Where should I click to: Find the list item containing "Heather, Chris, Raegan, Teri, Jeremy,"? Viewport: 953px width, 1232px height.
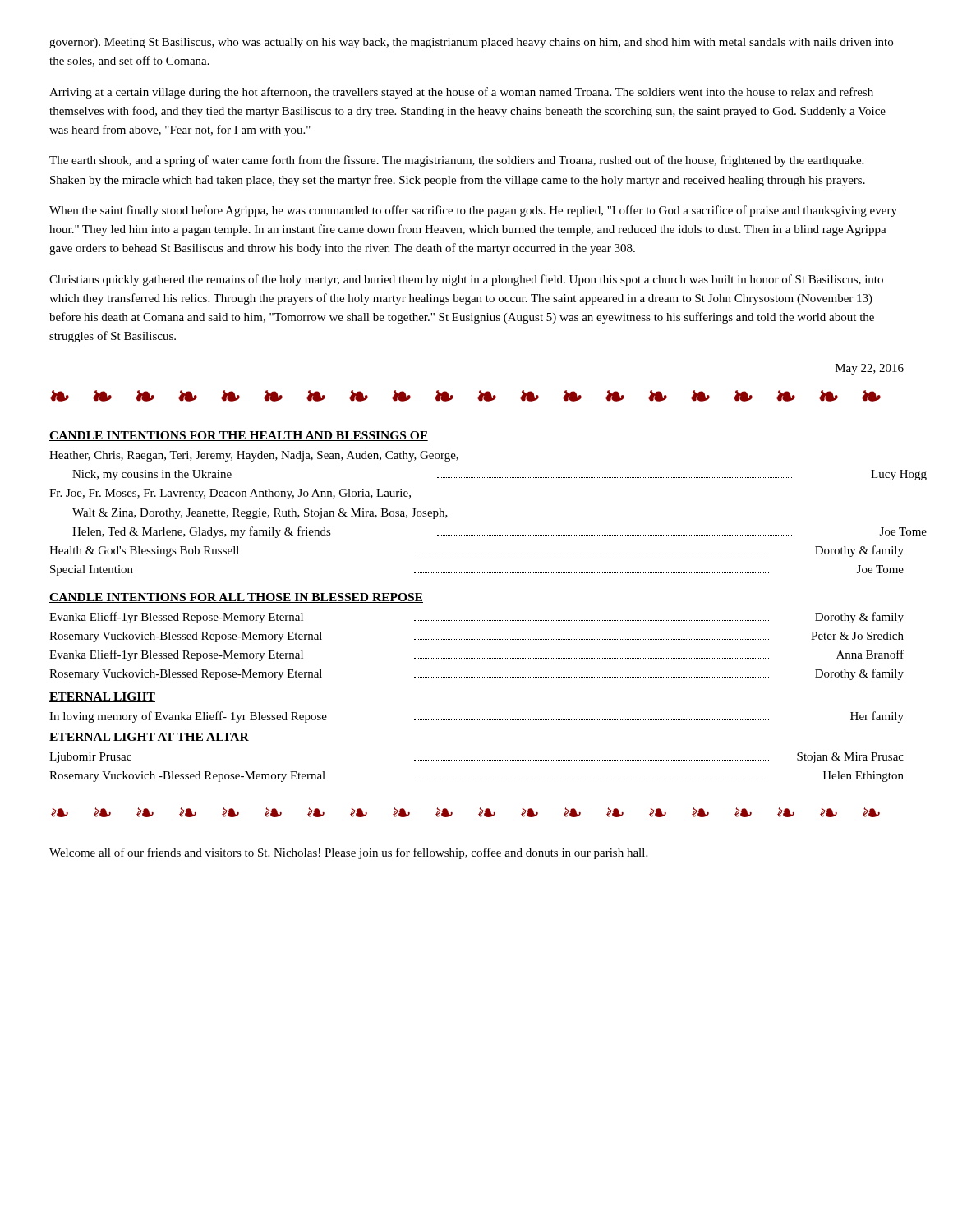click(254, 456)
